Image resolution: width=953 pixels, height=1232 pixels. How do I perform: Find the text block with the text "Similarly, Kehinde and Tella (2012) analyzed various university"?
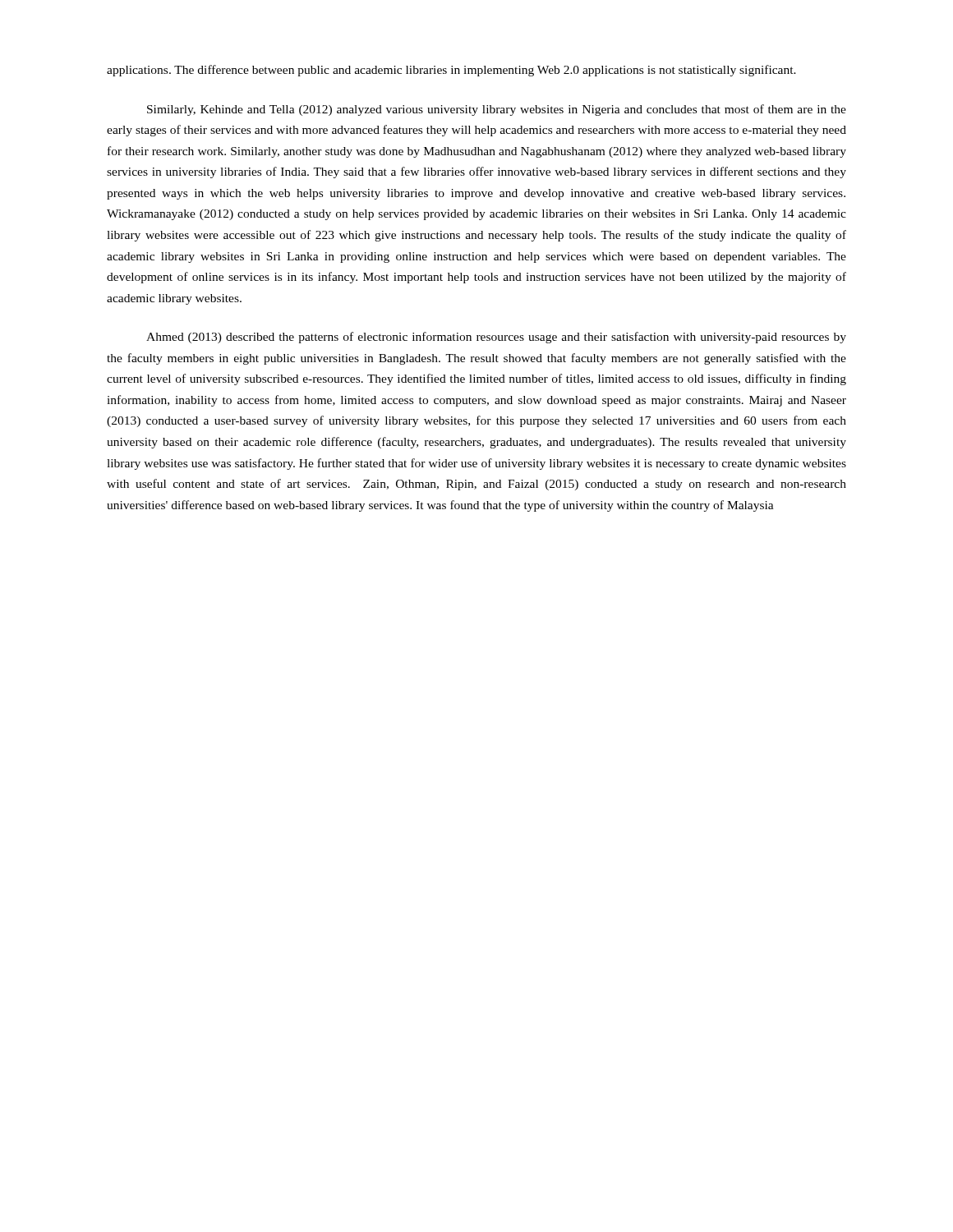tap(476, 203)
